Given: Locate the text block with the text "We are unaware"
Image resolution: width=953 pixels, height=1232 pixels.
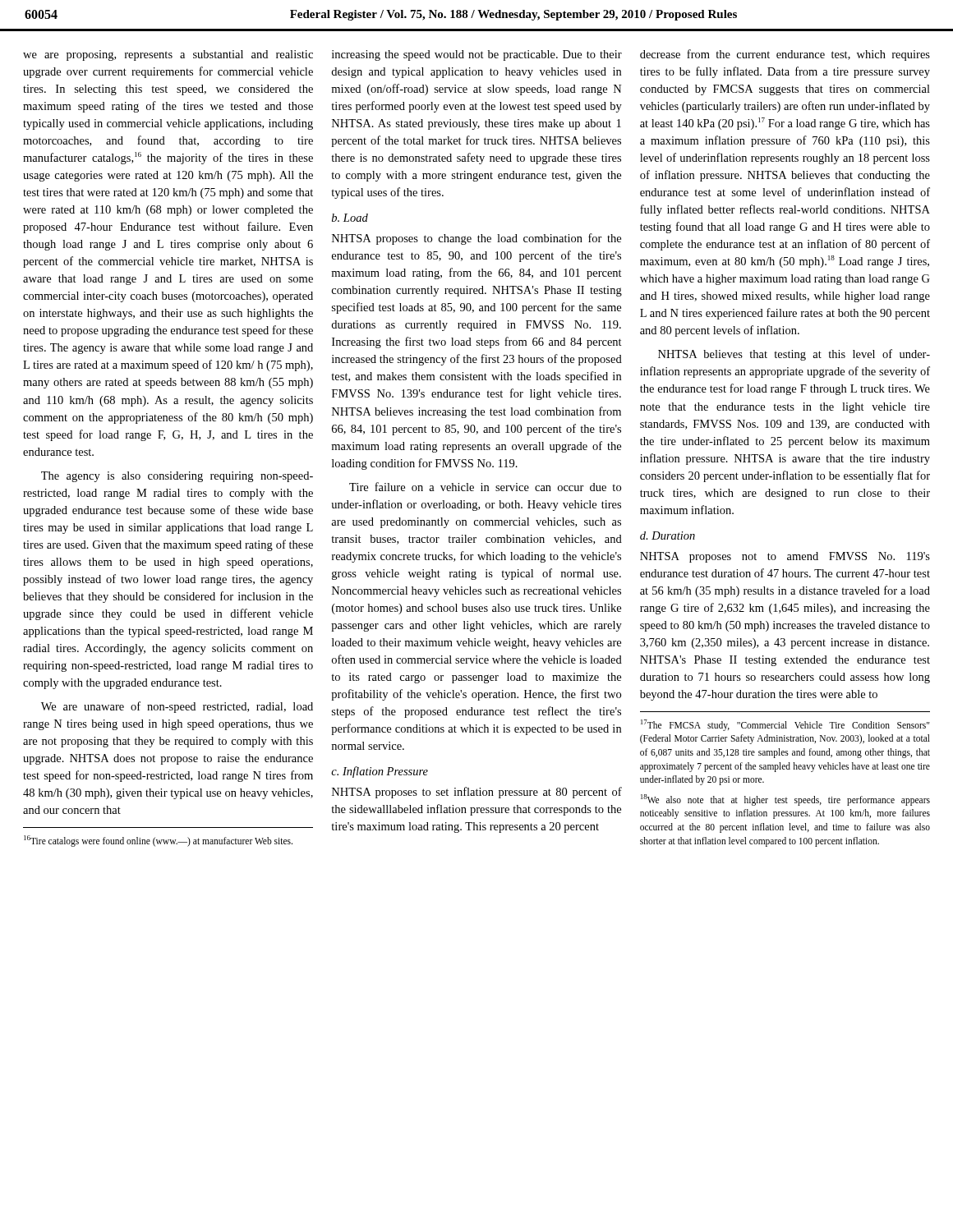Looking at the screenshot, I should (x=168, y=758).
